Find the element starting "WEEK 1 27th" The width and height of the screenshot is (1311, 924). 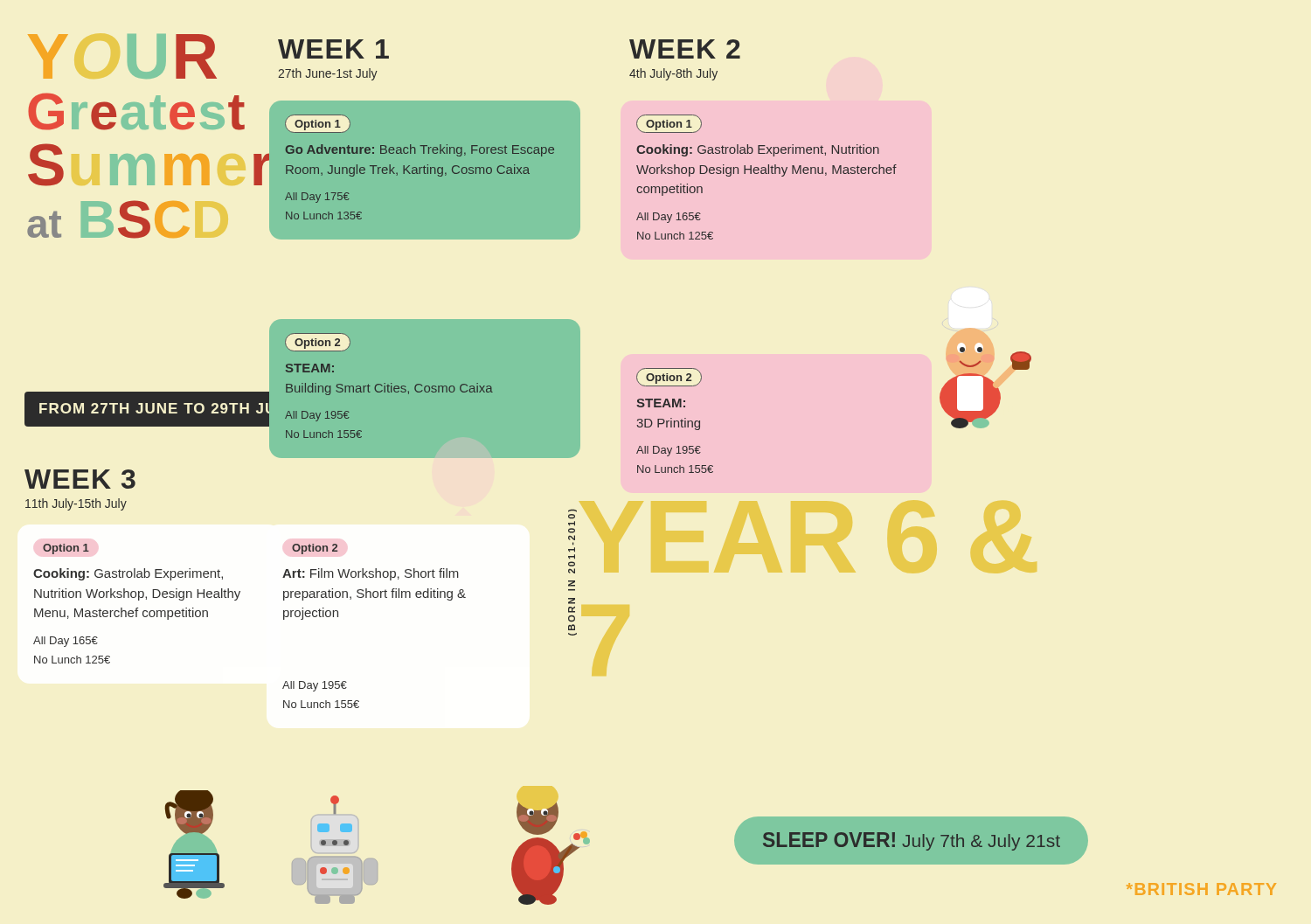click(334, 57)
